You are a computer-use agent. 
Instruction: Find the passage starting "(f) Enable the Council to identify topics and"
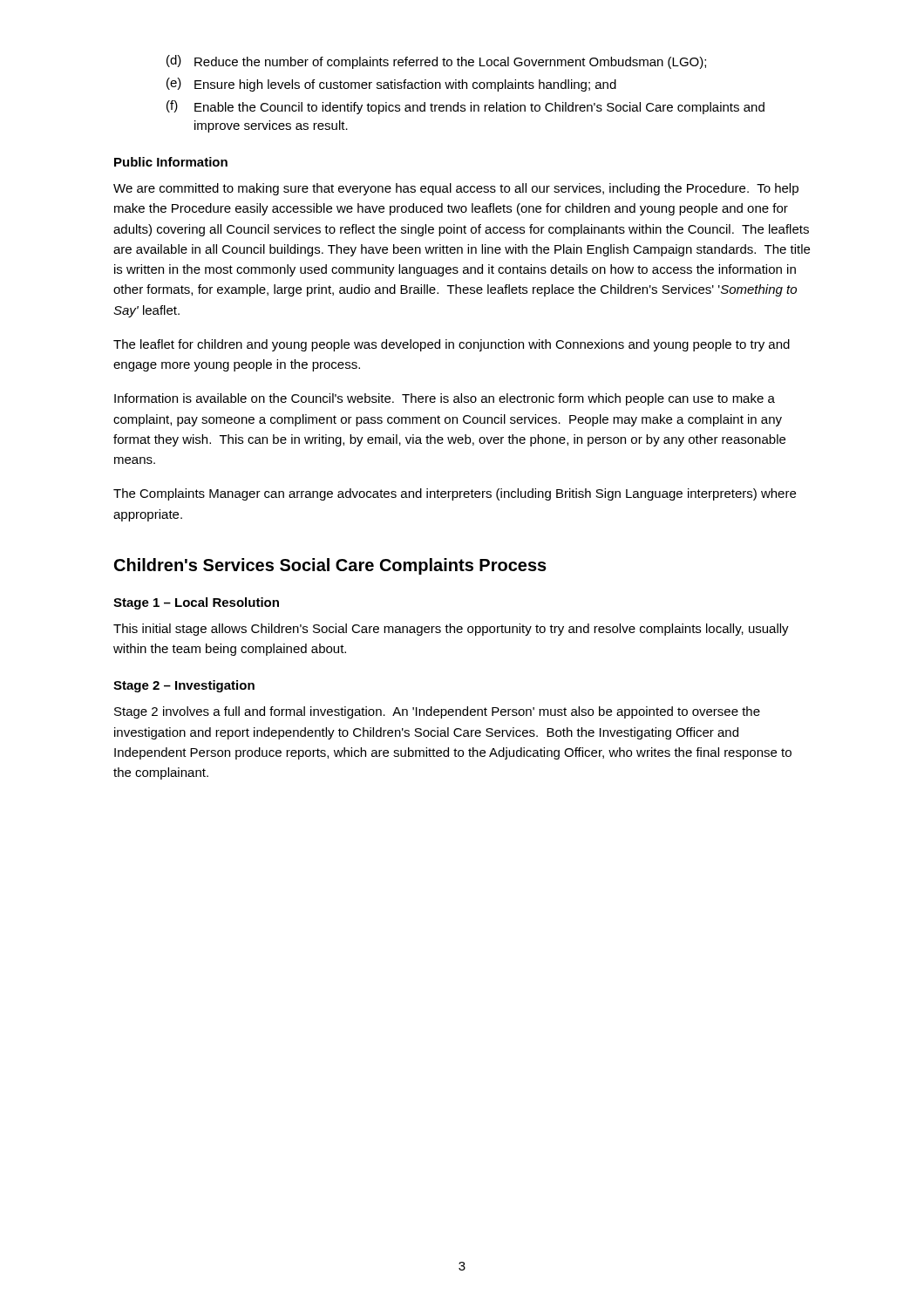[x=488, y=116]
